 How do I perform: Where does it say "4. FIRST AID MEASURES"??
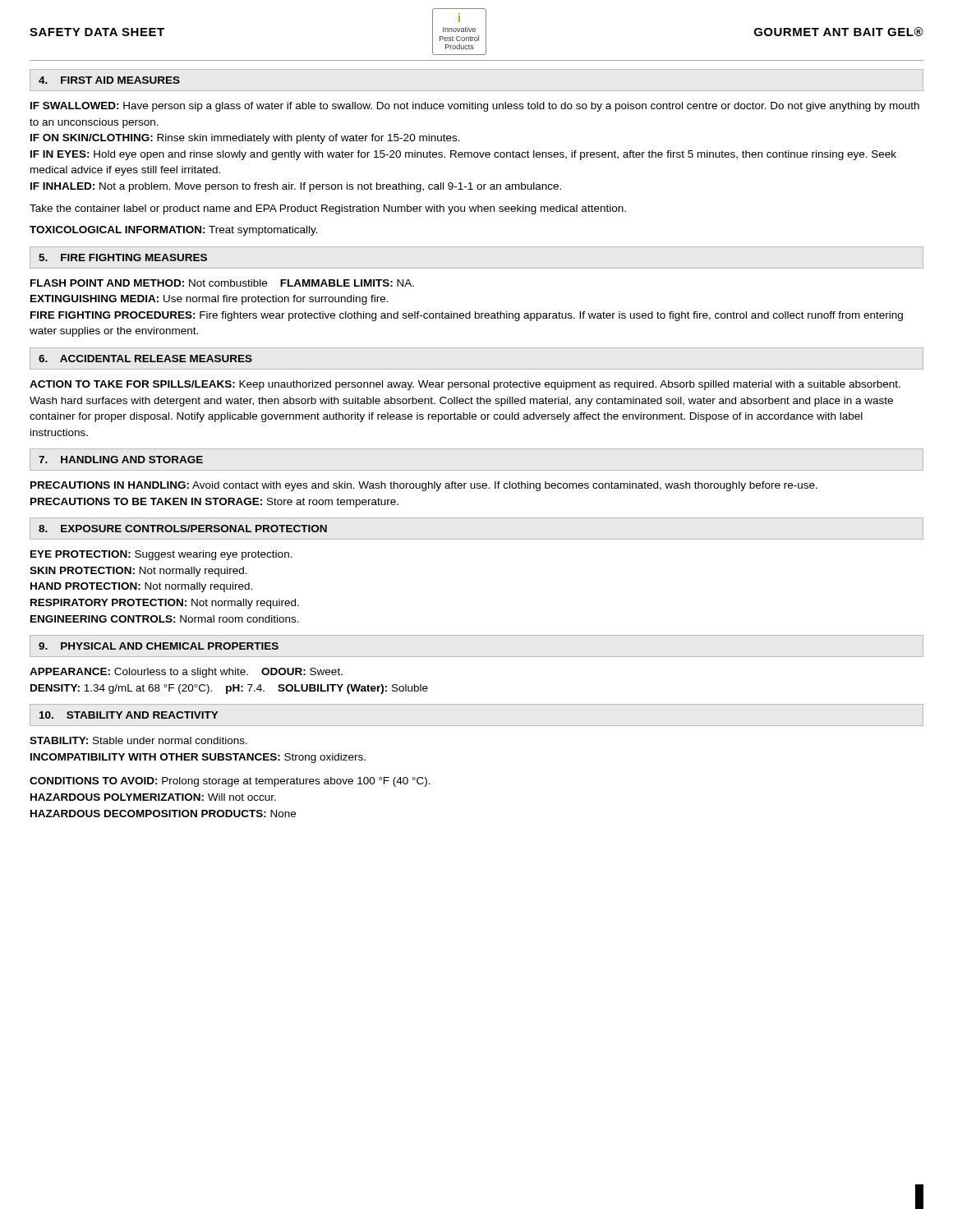[109, 80]
